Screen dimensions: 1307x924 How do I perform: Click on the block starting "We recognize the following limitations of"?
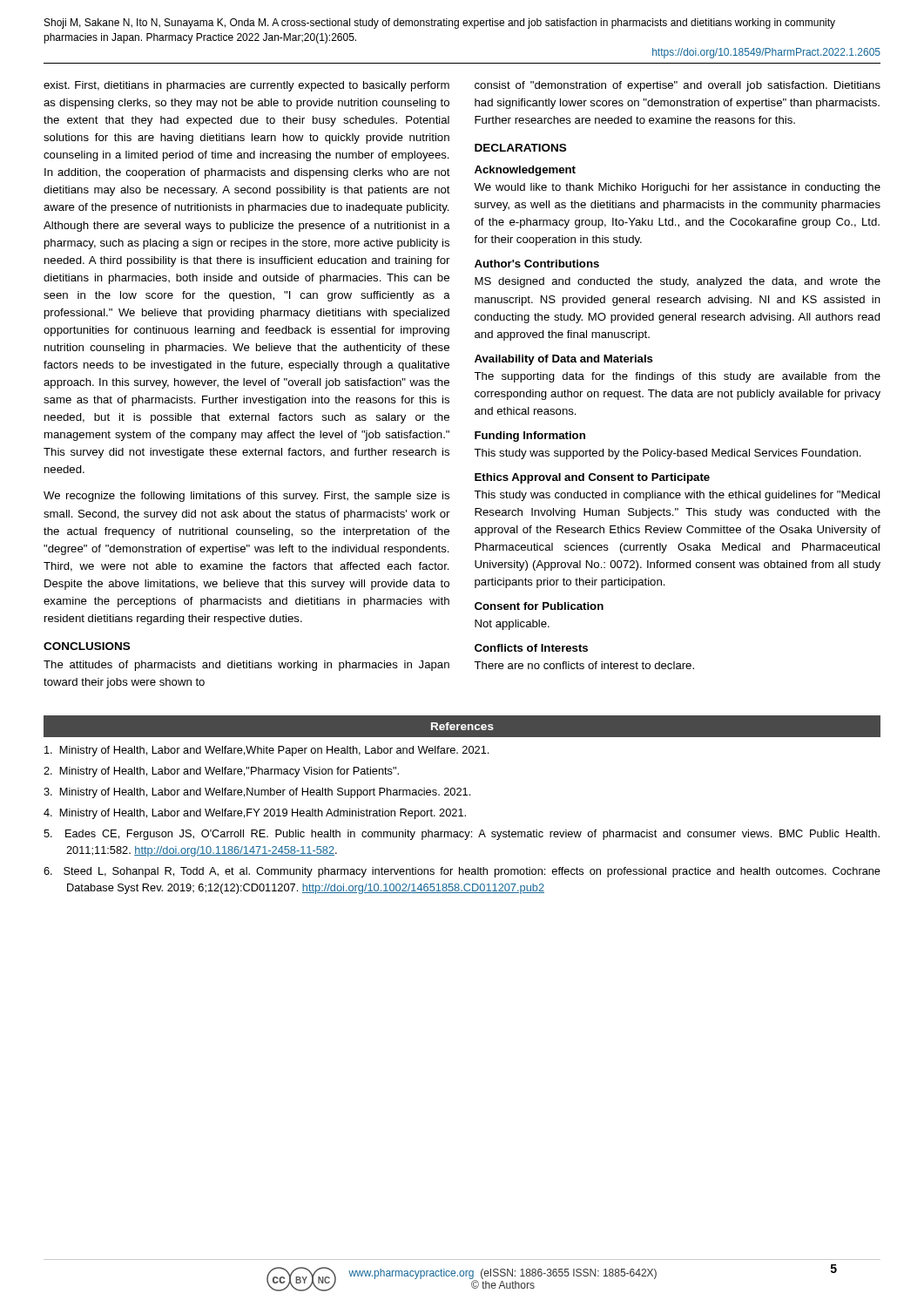tap(247, 557)
